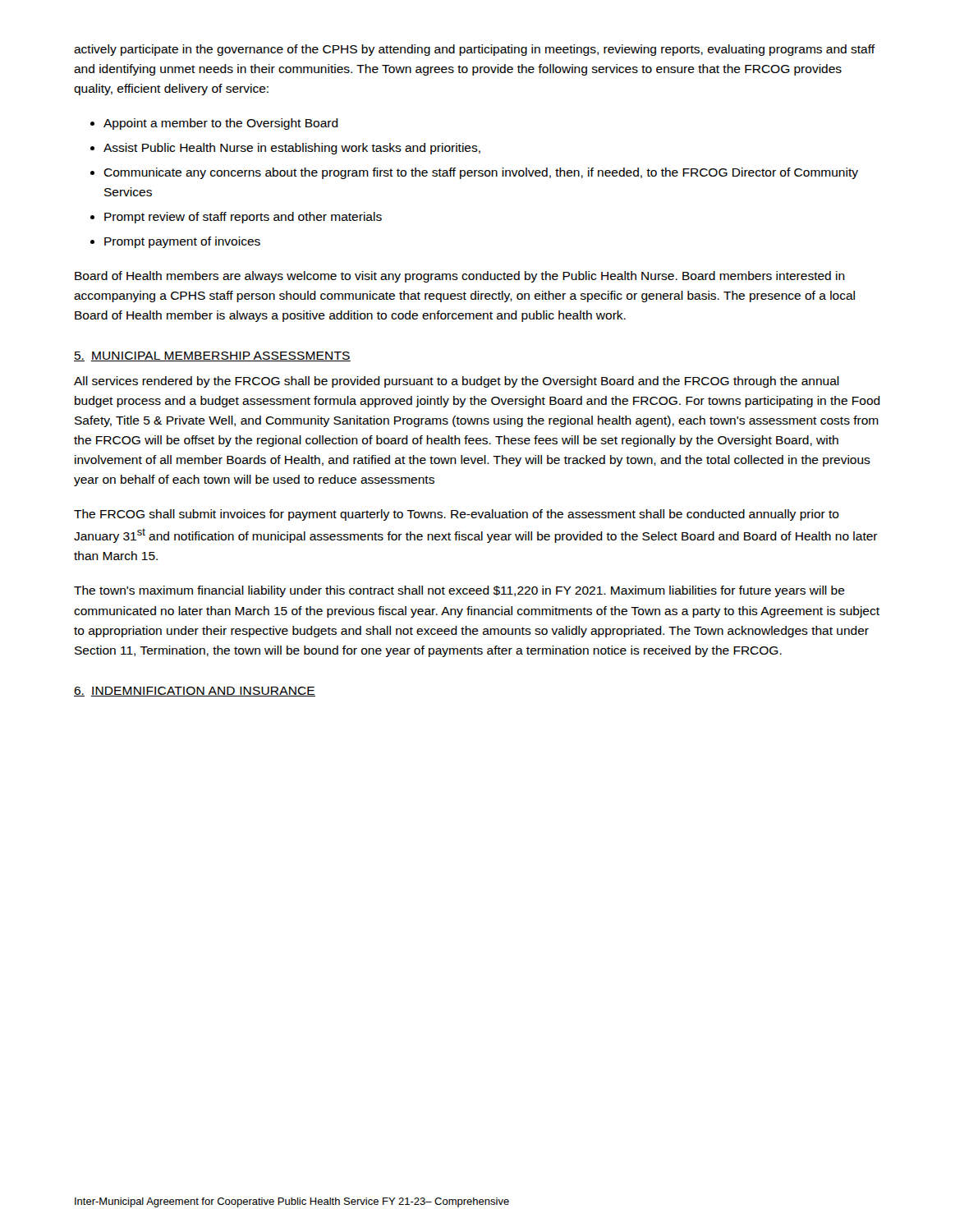The image size is (955, 1232).
Task: Point to "Prompt payment of invoices"
Action: pyautogui.click(x=182, y=241)
